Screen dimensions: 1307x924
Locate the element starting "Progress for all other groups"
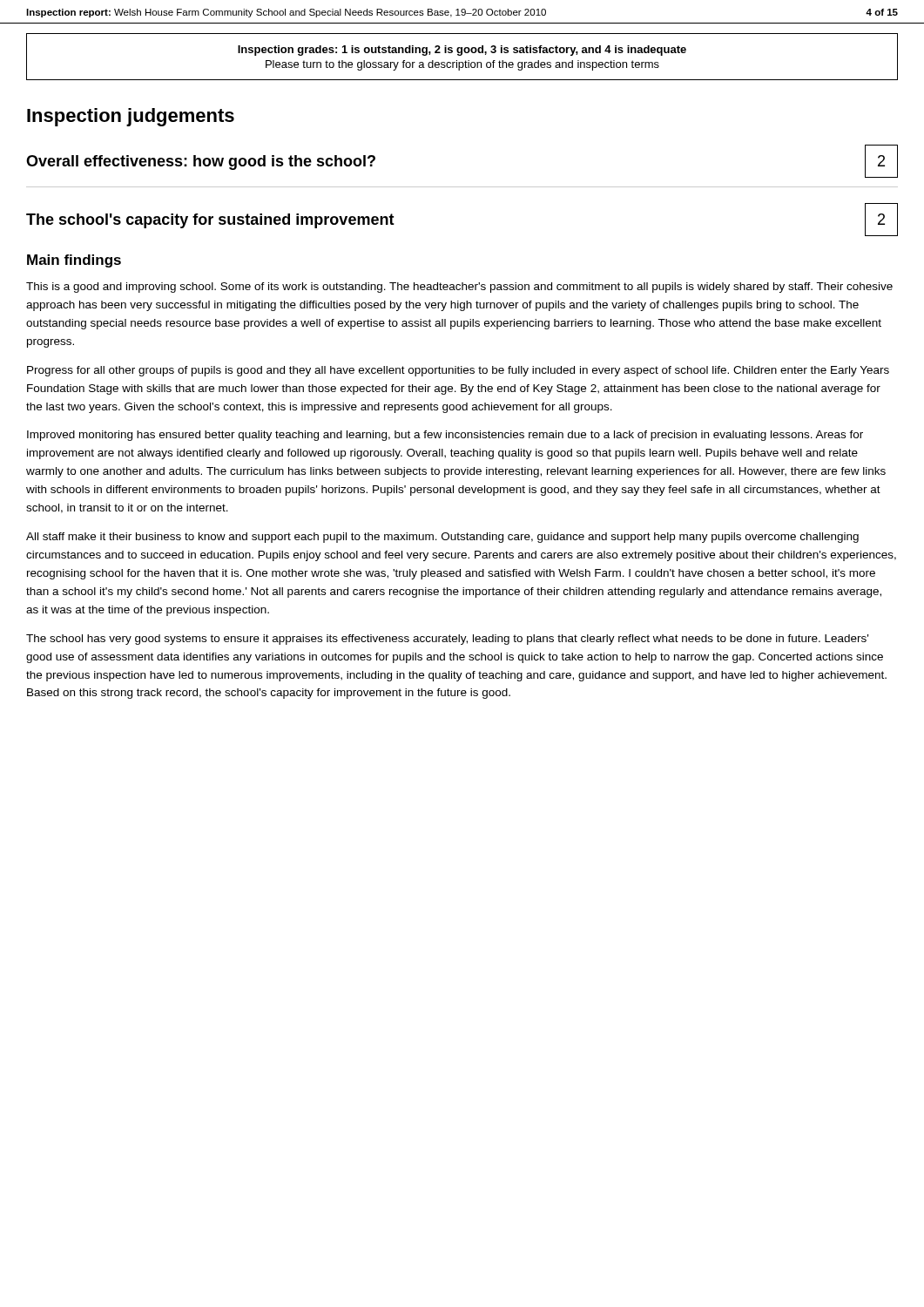pos(458,388)
